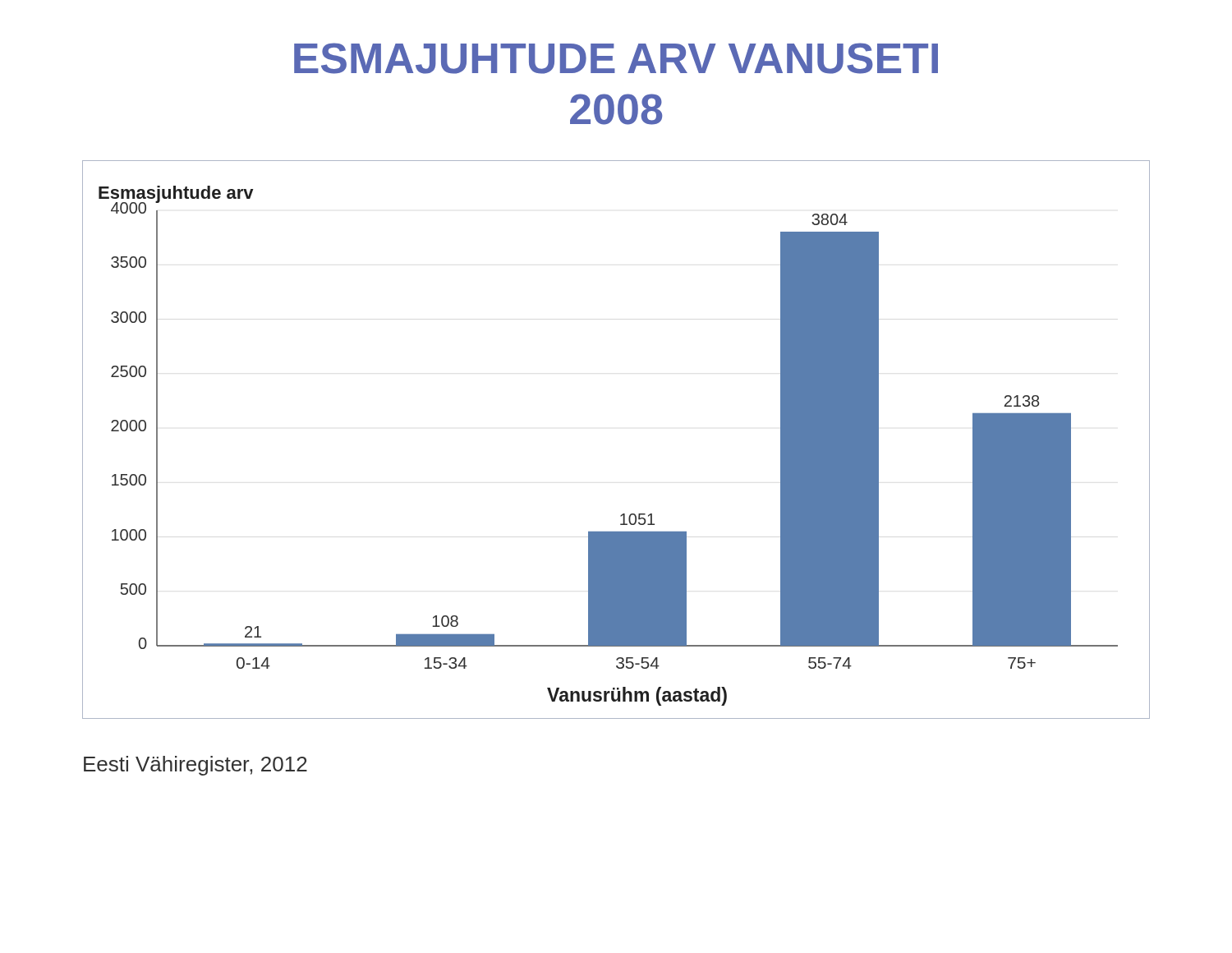Select the bar chart
Screen dimensions: 953x1232
coord(616,440)
